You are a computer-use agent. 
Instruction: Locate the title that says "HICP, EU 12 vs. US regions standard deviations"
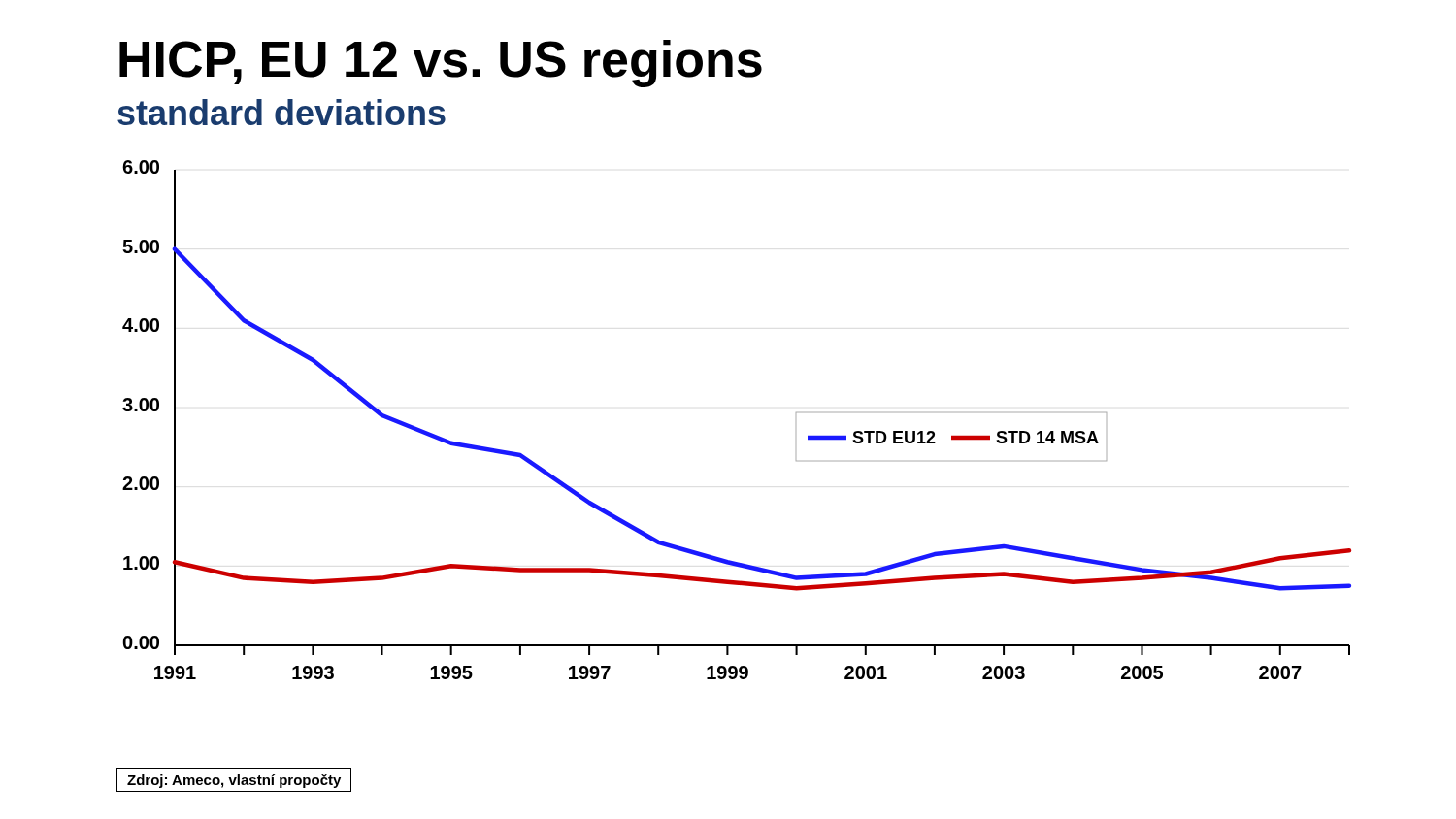[x=440, y=82]
